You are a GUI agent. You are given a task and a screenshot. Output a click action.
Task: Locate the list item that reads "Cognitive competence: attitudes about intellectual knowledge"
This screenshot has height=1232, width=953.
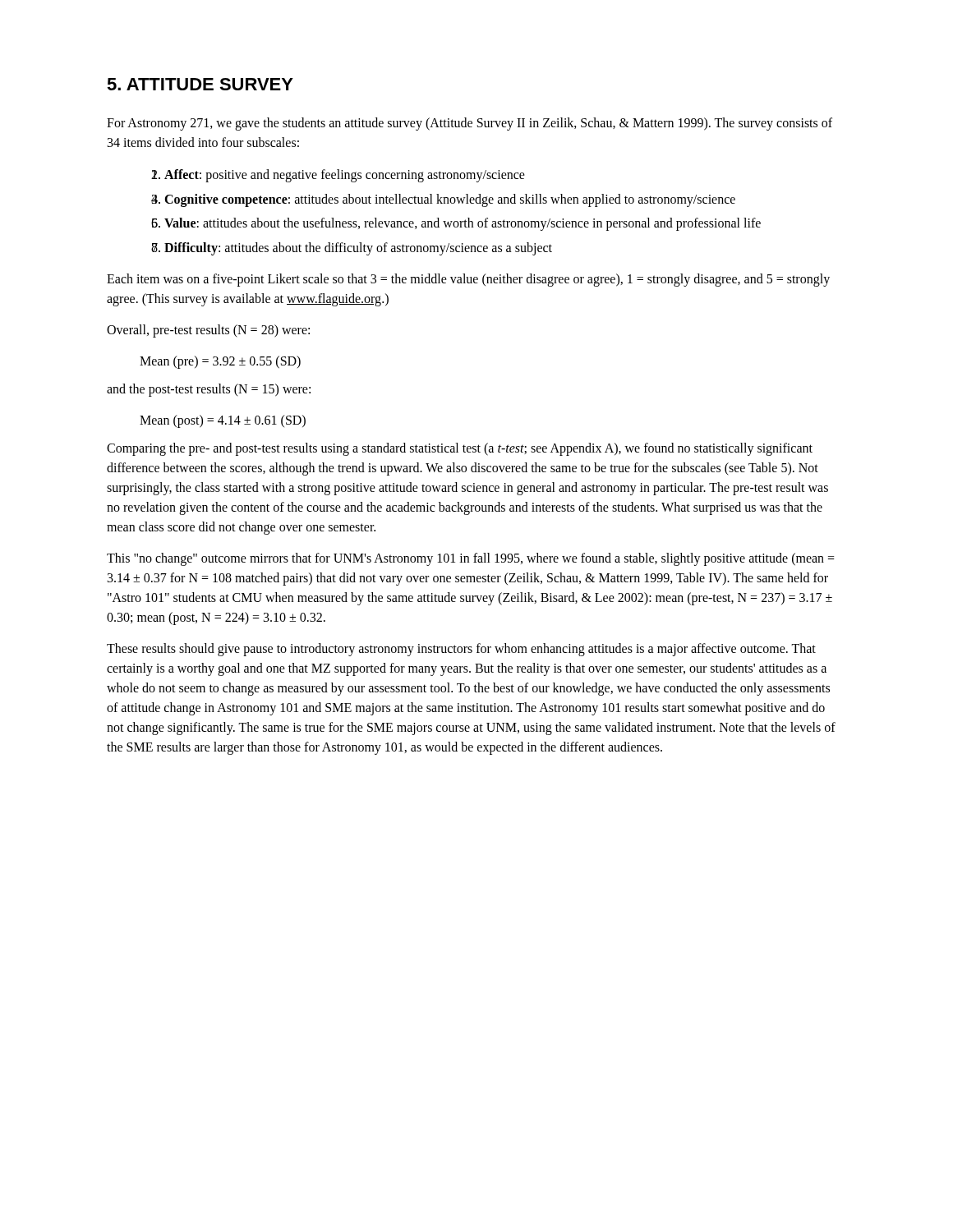coord(501,199)
